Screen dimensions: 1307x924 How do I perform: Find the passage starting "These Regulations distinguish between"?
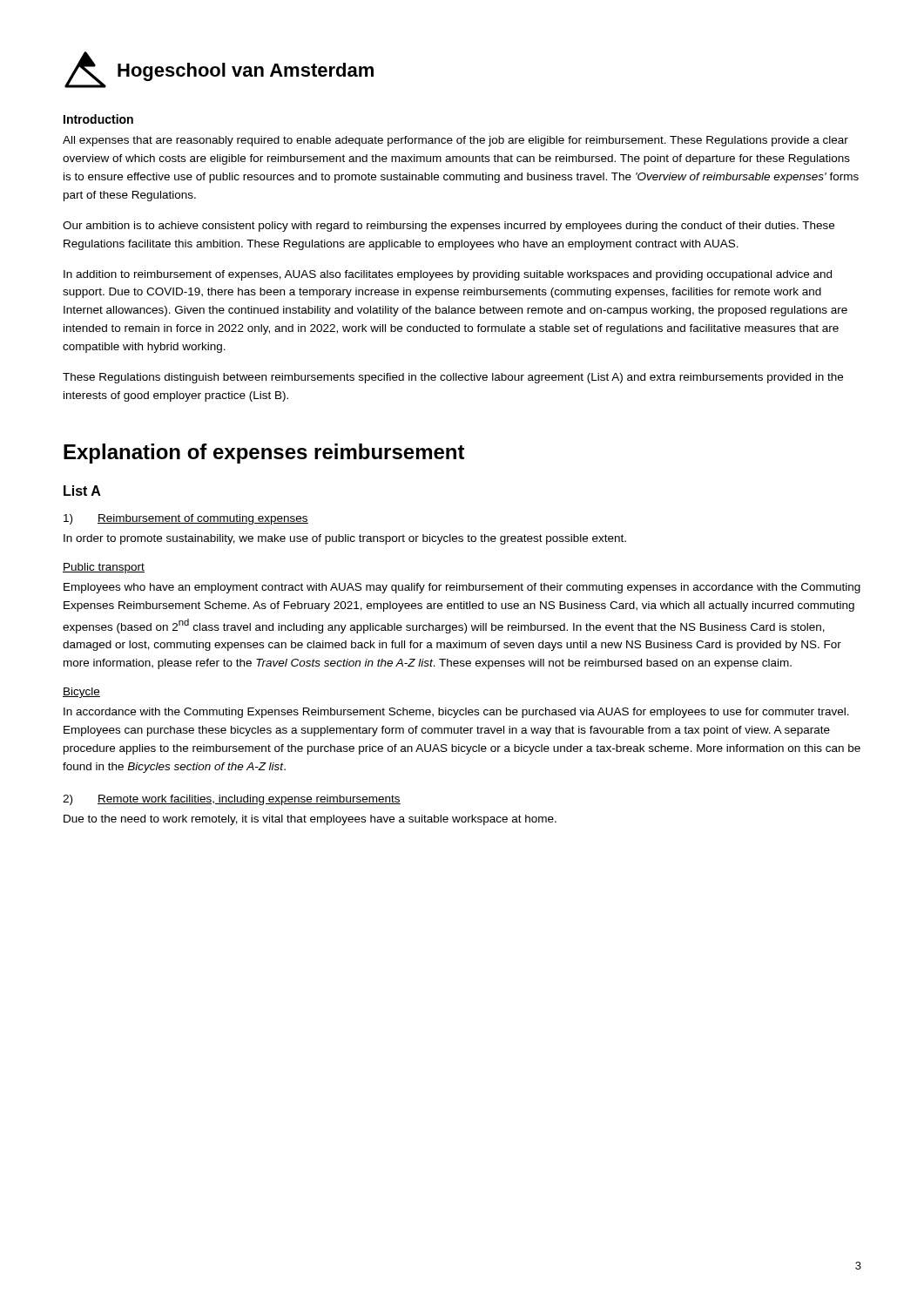click(453, 386)
